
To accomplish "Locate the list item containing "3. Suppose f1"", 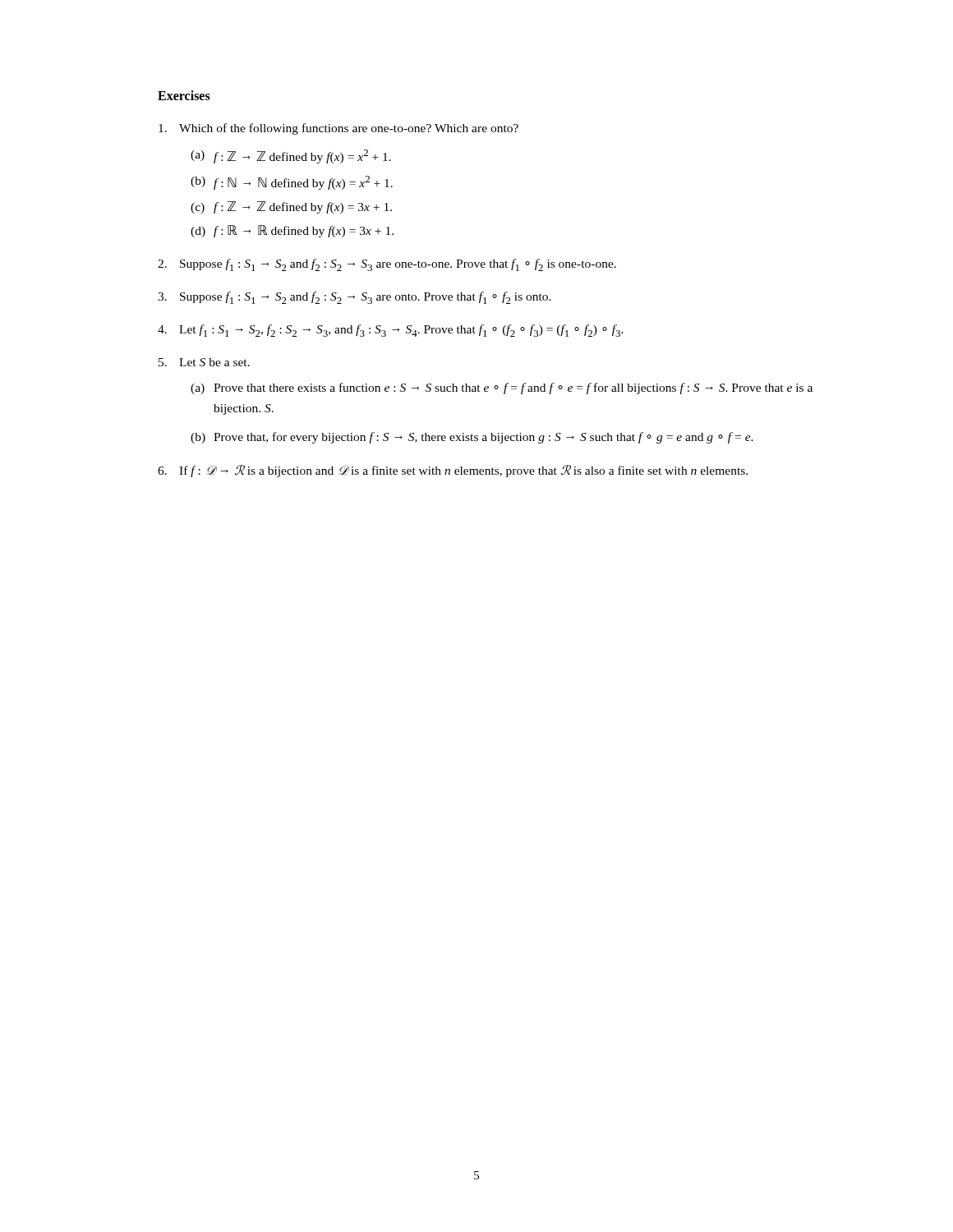I will [355, 298].
